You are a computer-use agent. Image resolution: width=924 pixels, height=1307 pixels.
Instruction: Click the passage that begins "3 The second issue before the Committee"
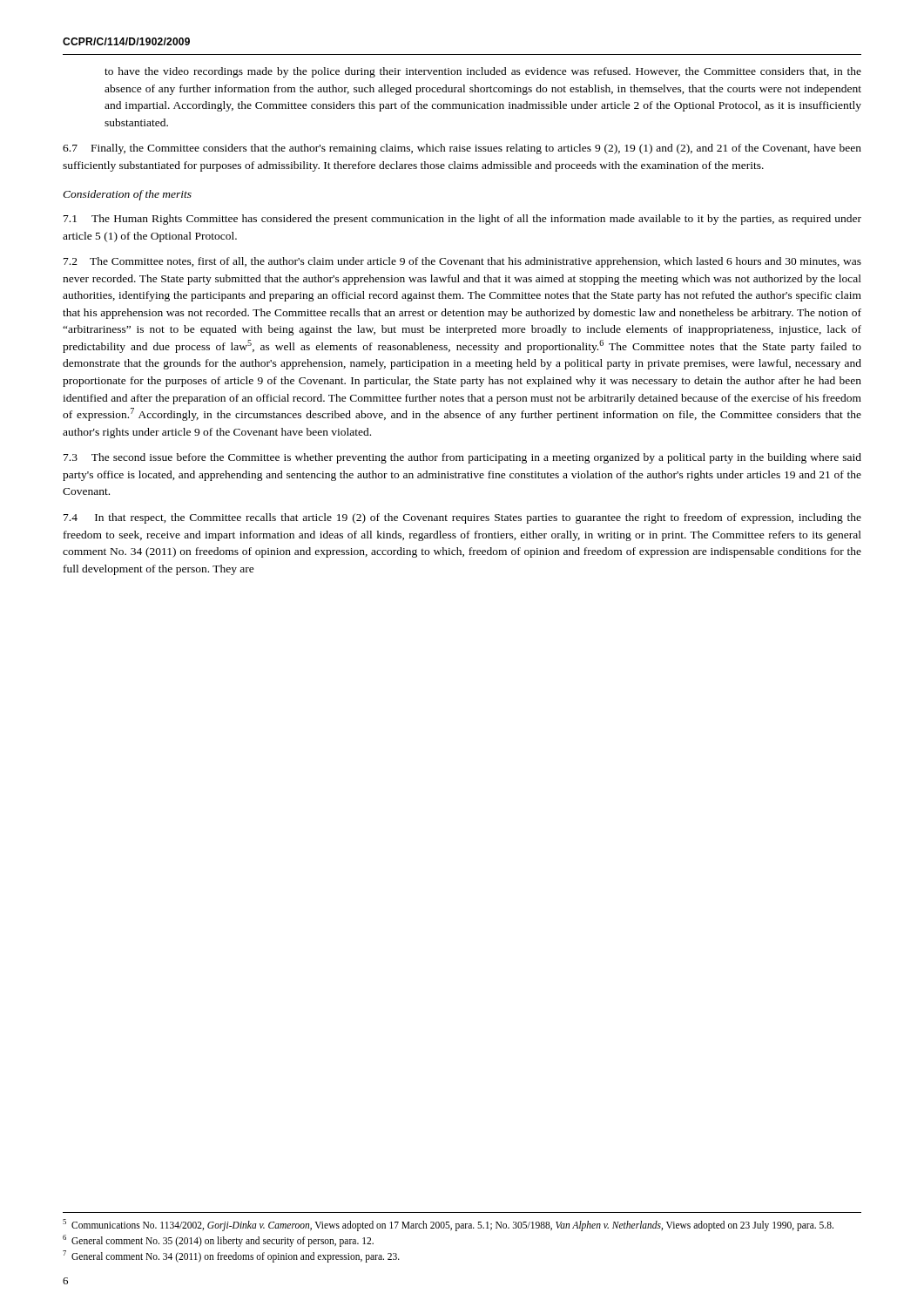click(462, 474)
